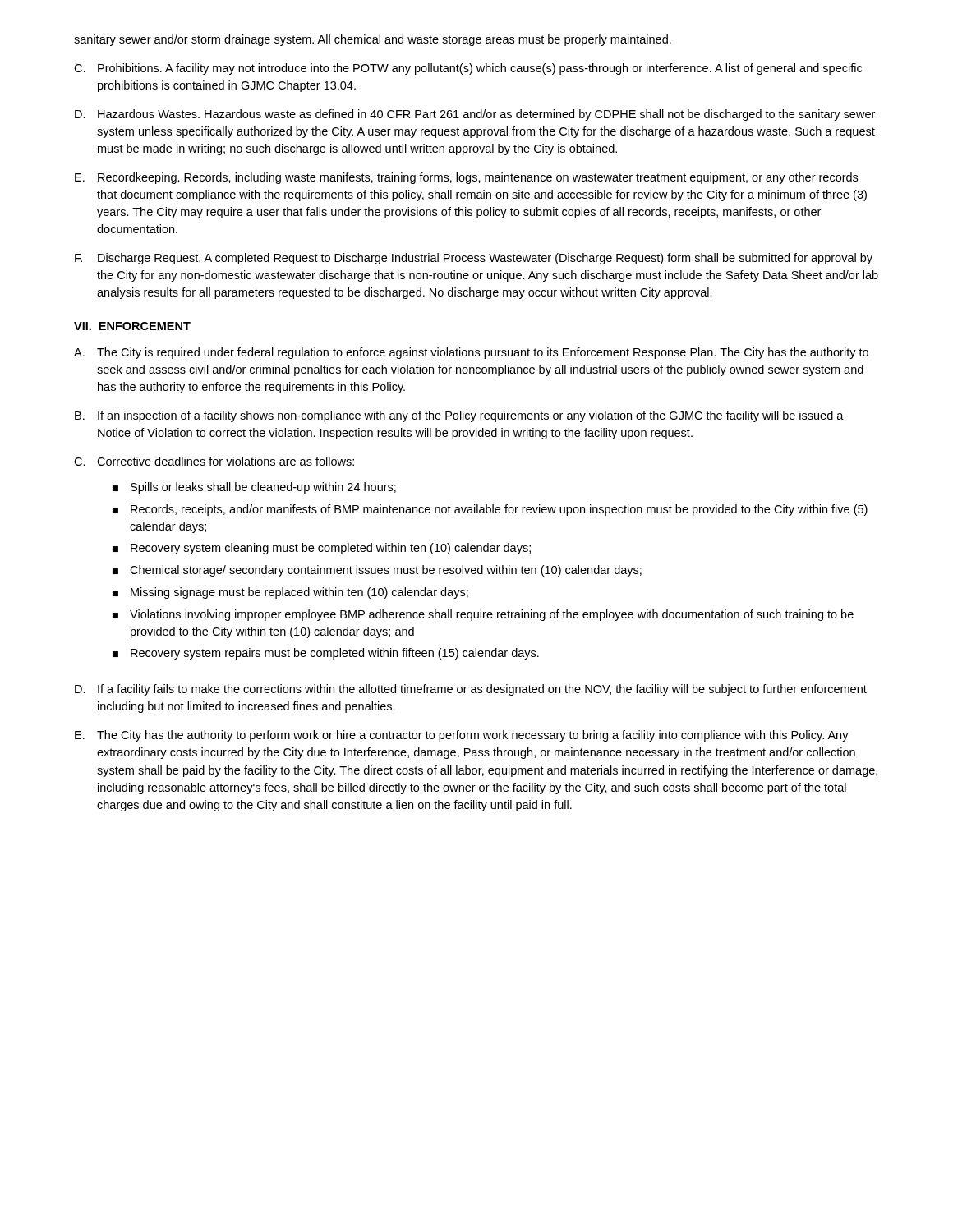Select the text block starting "C. Prohibitions. A facility"
This screenshot has height=1232, width=953.
click(476, 77)
